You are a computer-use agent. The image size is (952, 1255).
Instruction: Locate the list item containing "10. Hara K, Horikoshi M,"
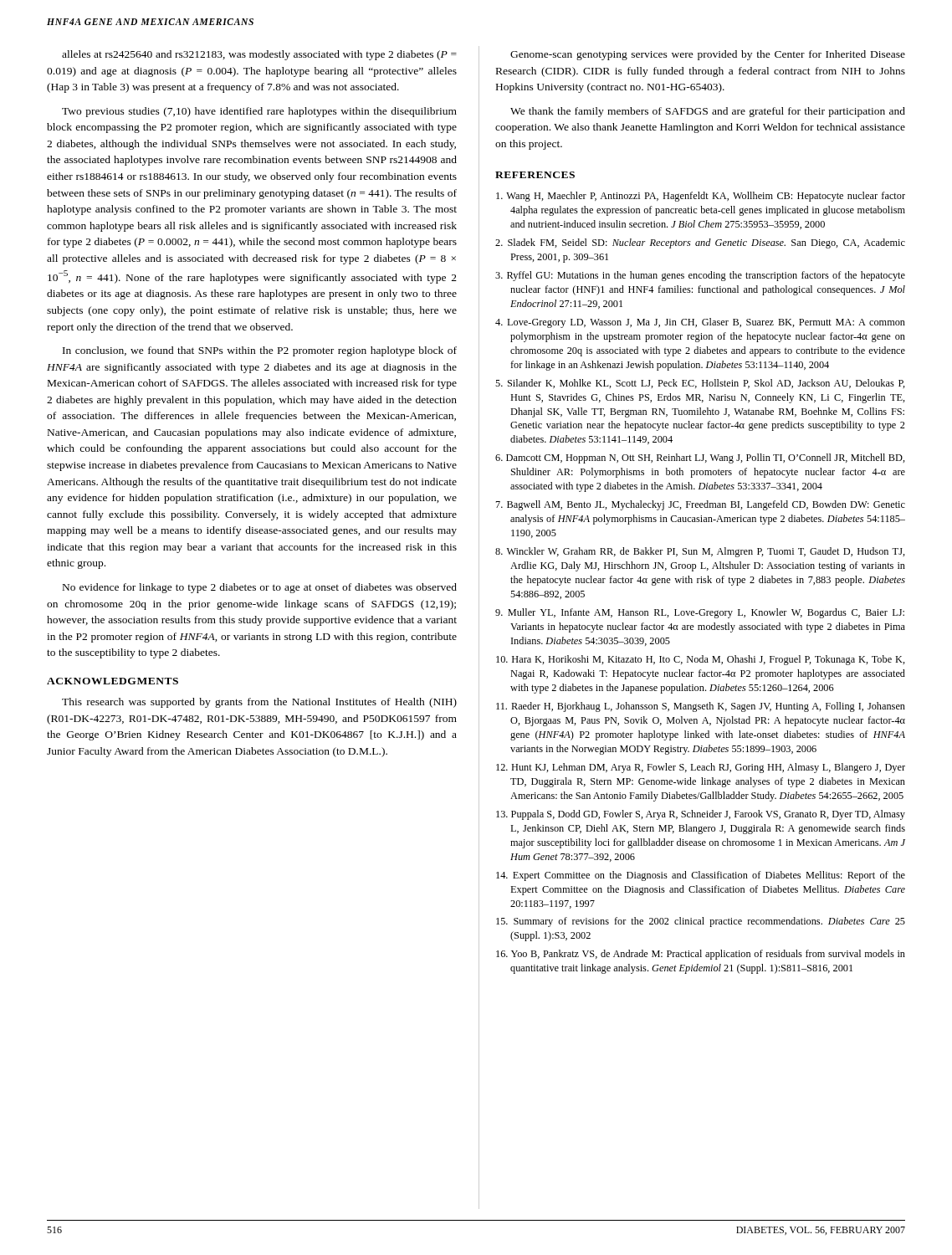[x=700, y=673]
